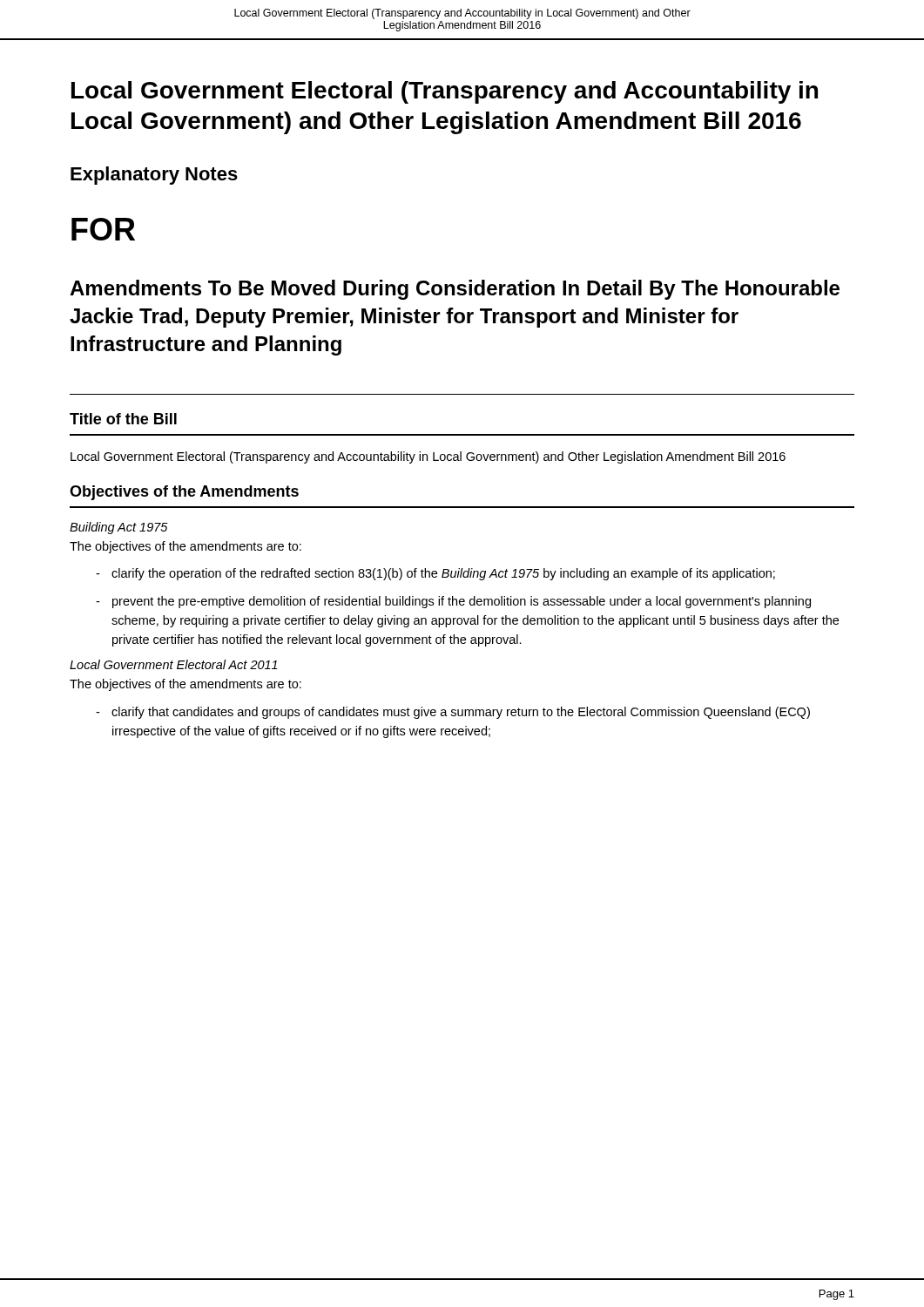Find the block starting "- clarify the operation of"

click(436, 574)
